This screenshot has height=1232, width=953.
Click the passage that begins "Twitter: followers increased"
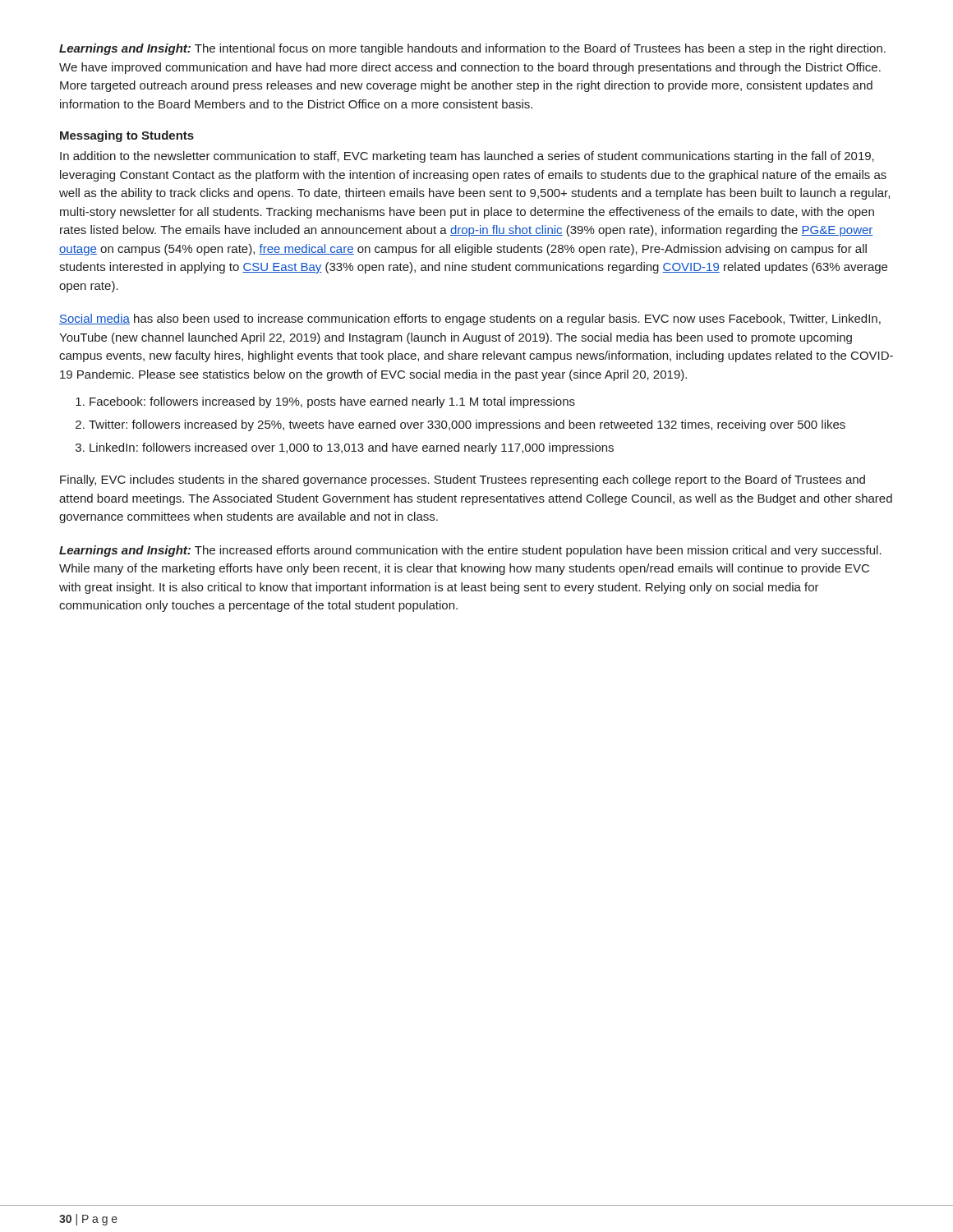(x=467, y=424)
